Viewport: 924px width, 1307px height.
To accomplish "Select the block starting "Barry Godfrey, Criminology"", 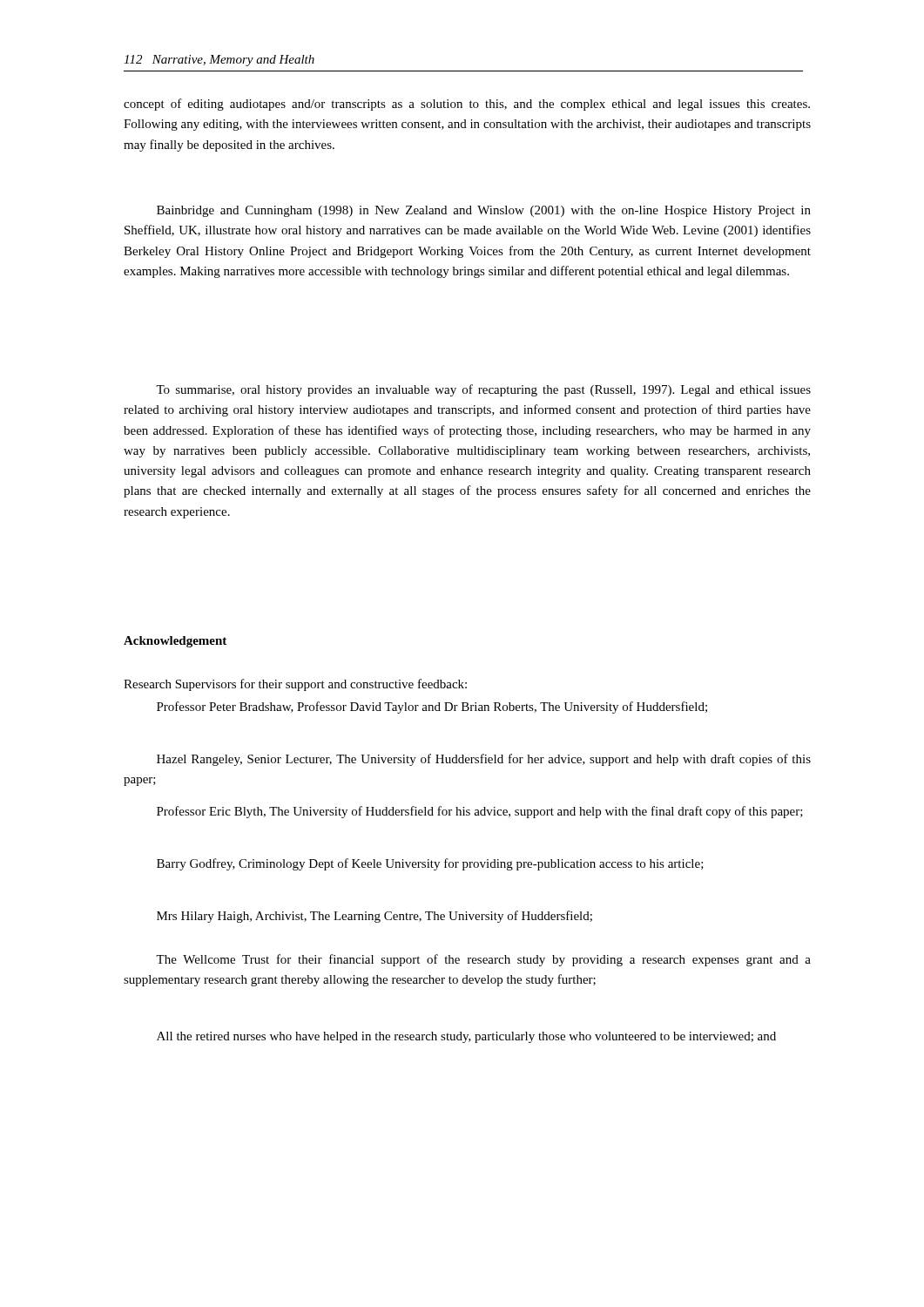I will (467, 864).
